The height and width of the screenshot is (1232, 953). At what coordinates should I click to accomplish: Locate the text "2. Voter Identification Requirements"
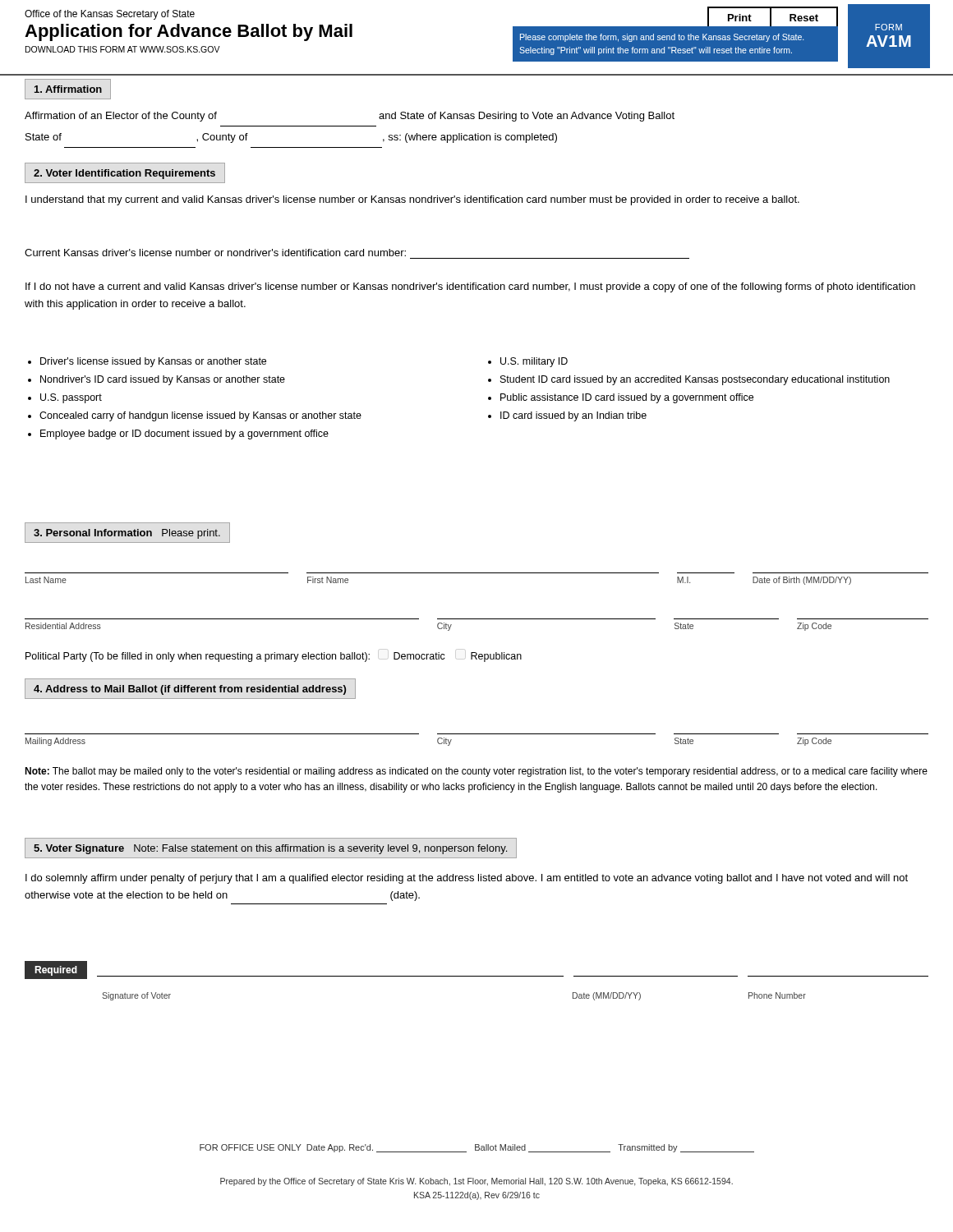125,173
